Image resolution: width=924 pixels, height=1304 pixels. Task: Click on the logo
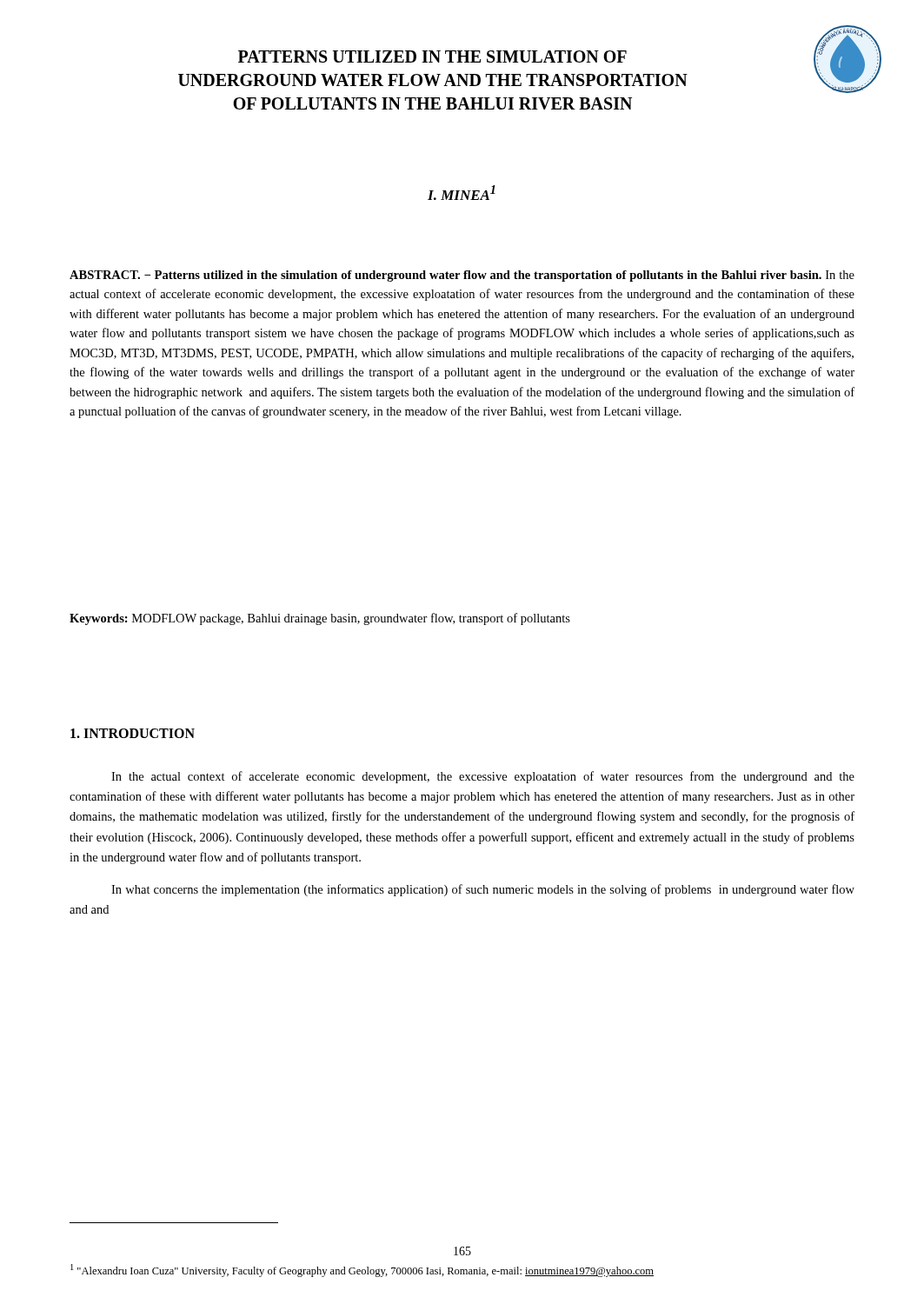tap(847, 59)
